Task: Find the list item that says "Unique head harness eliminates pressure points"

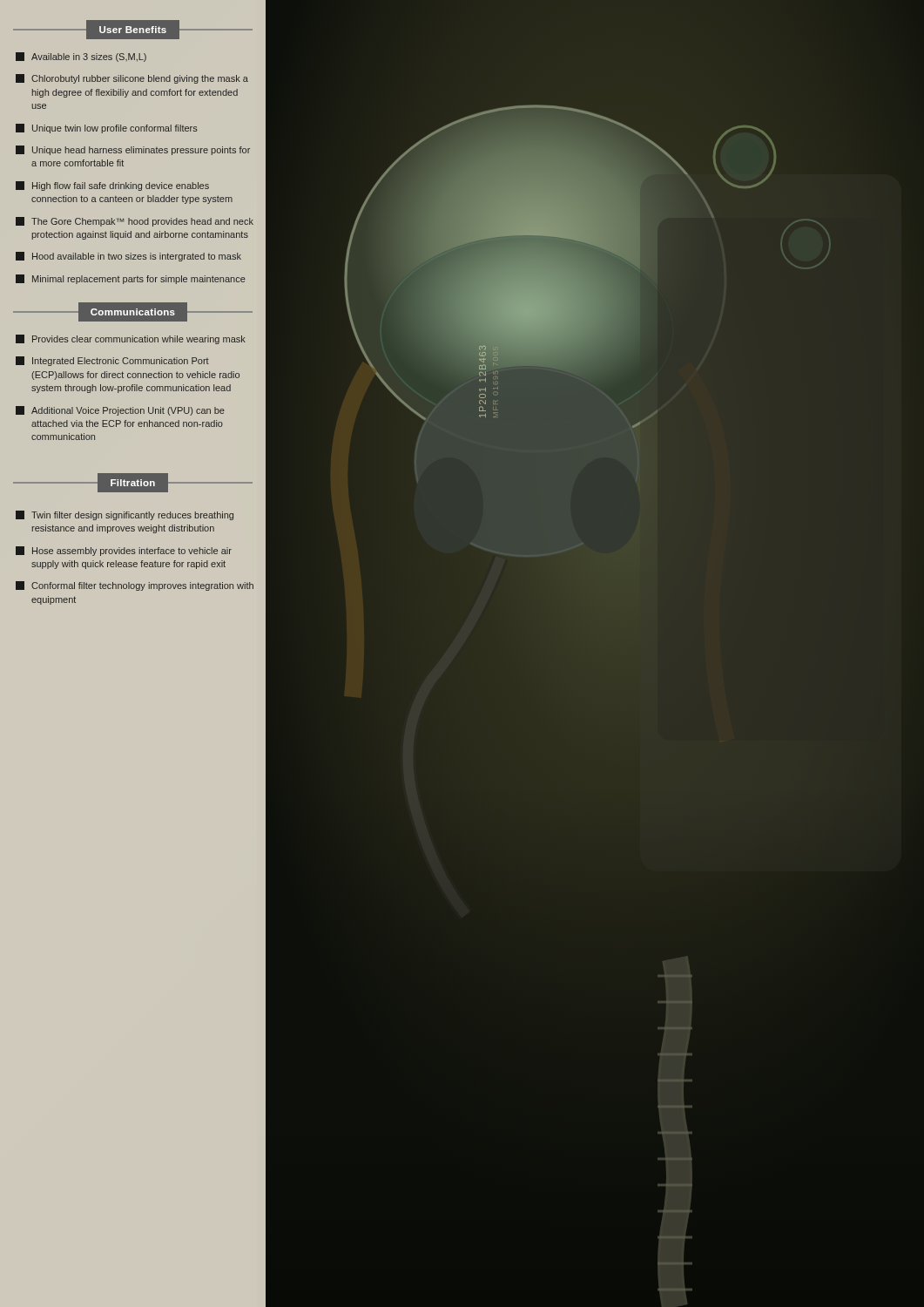Action: (x=135, y=157)
